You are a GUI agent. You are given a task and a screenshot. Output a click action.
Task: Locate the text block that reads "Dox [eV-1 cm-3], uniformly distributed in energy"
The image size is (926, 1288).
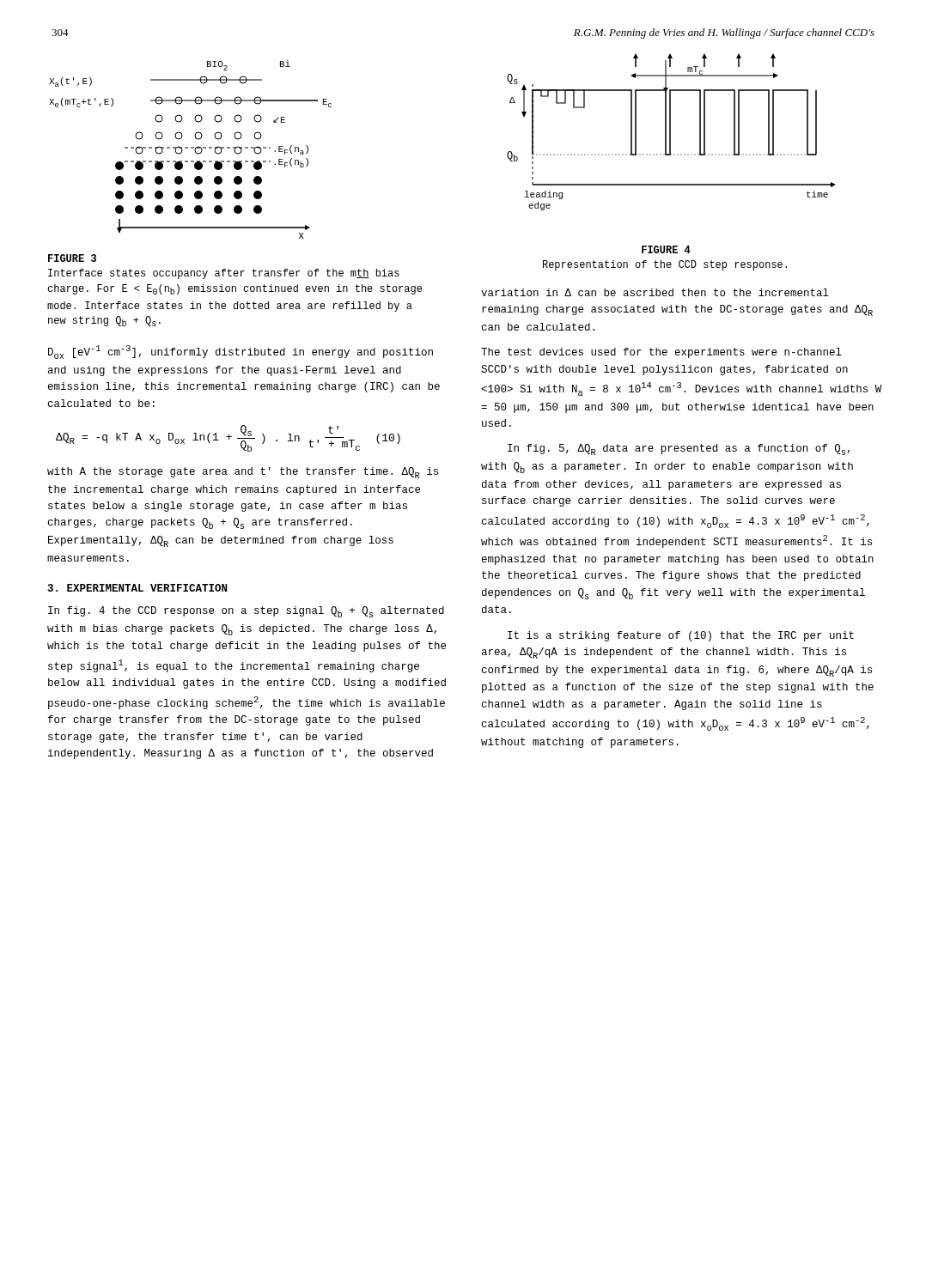pos(244,377)
